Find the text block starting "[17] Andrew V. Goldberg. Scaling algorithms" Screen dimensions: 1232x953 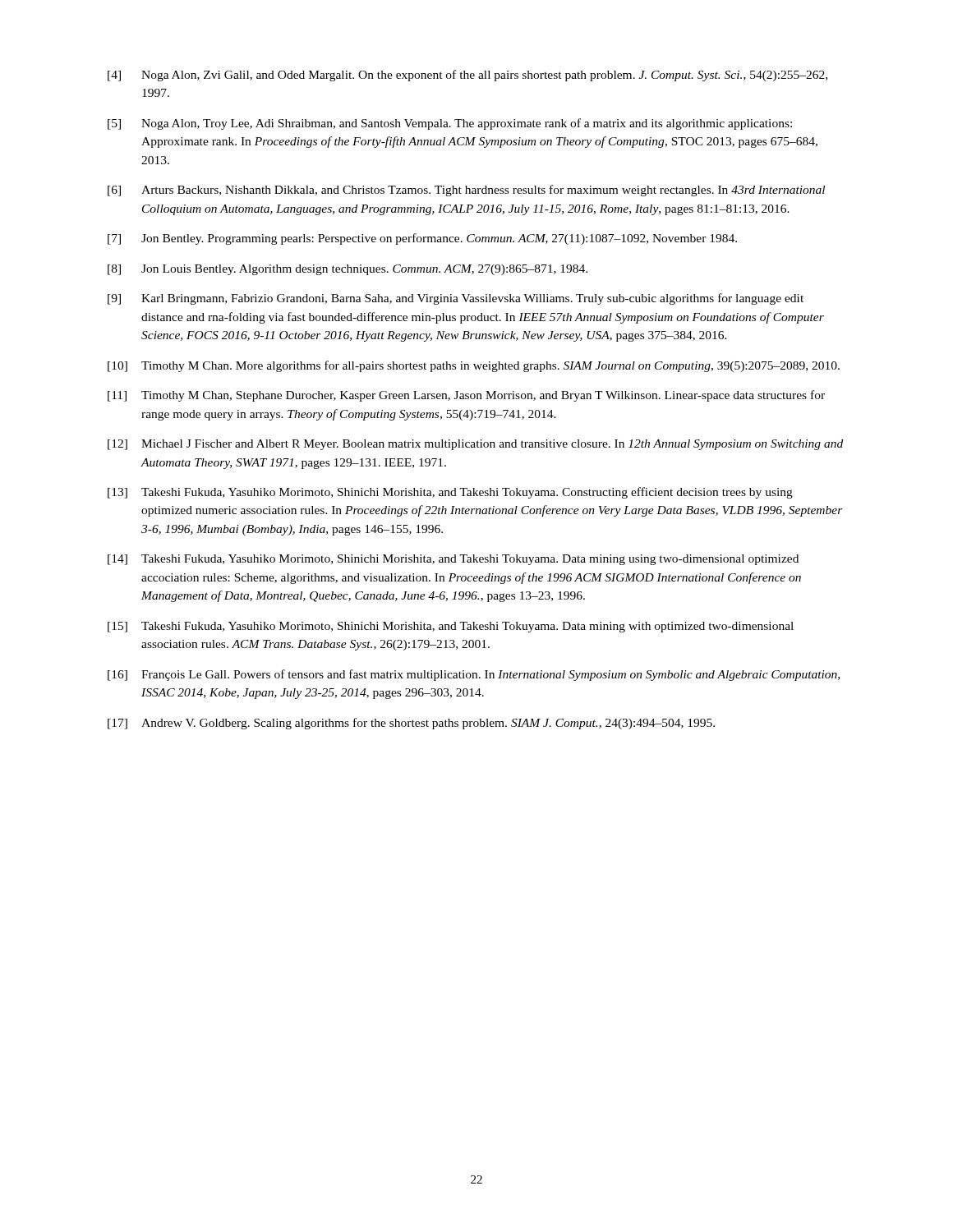pos(476,723)
